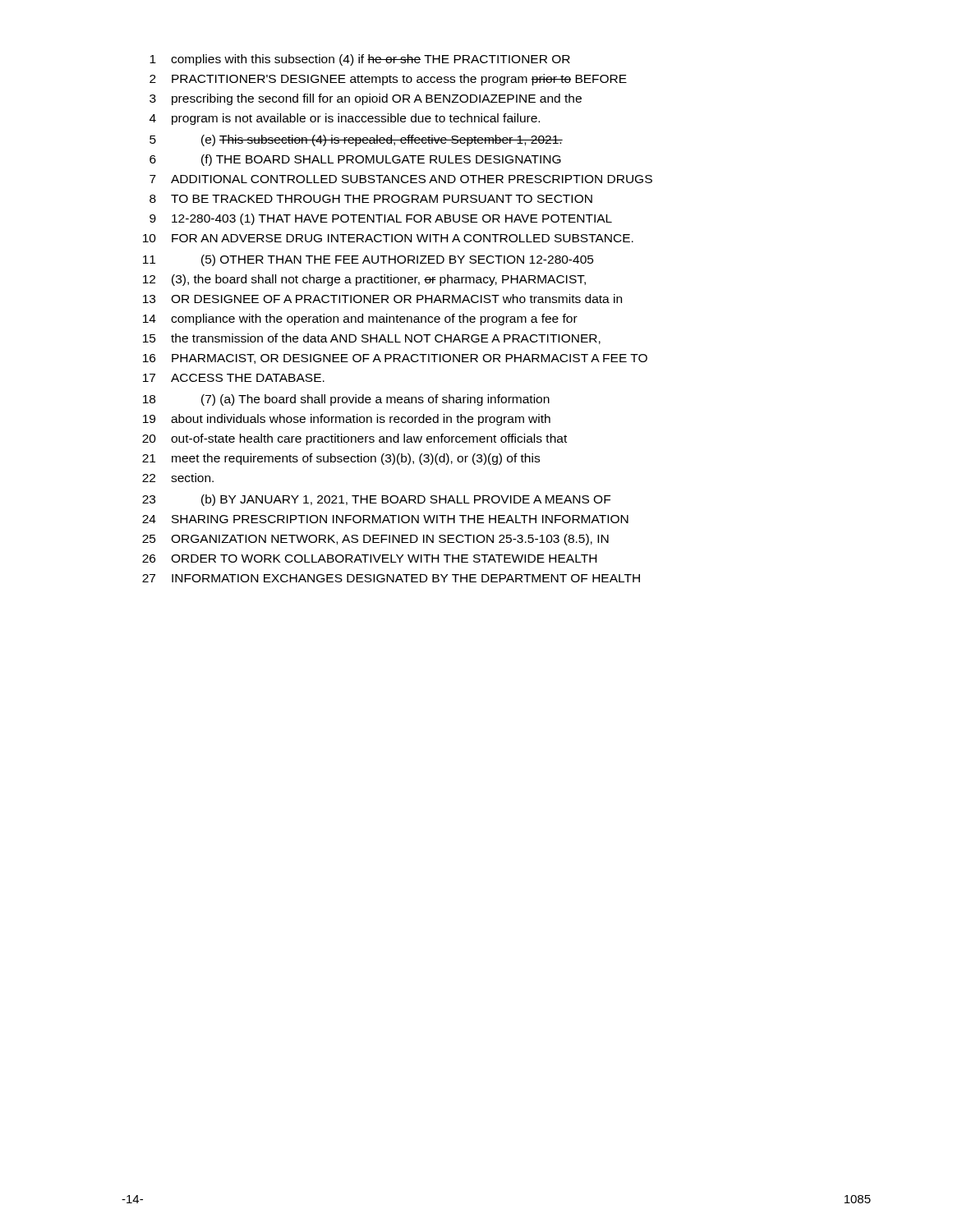Image resolution: width=953 pixels, height=1232 pixels.
Task: Locate the list item that reads "17 ACCESS THE DATABASE."
Action: click(234, 378)
